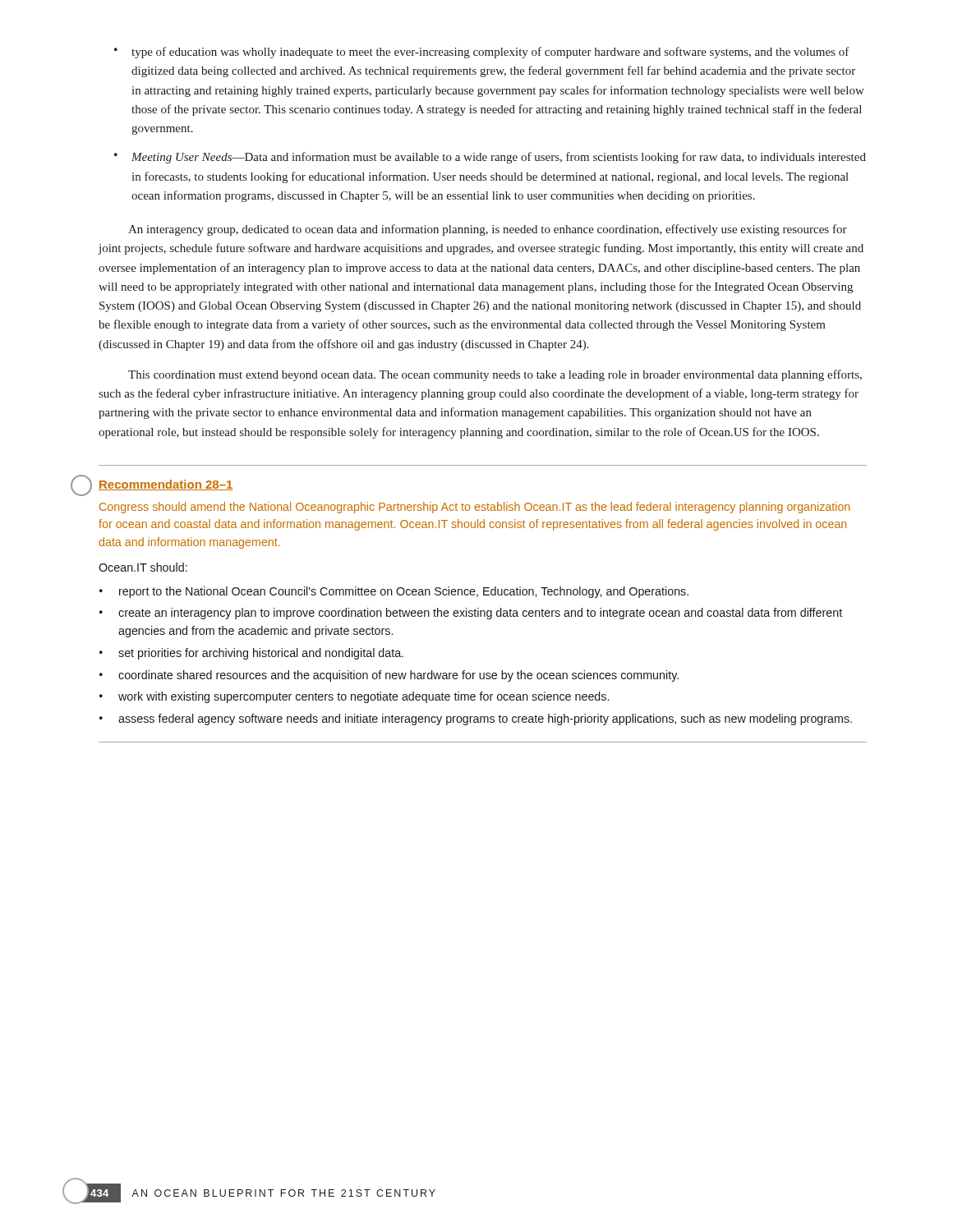Click on the text starting "● set priorities for archiving historical"

pyautogui.click(x=251, y=654)
